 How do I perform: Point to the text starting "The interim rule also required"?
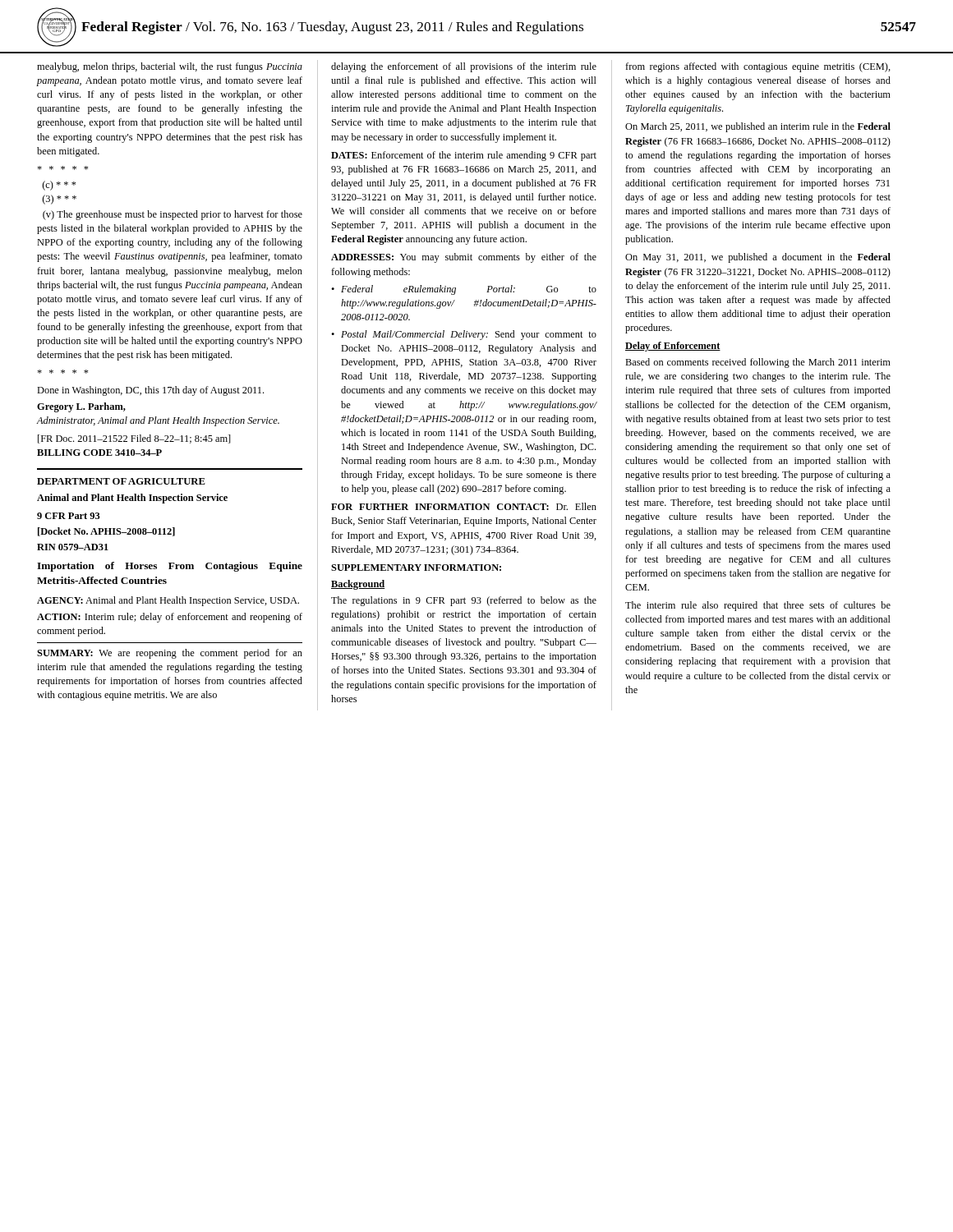pyautogui.click(x=758, y=648)
